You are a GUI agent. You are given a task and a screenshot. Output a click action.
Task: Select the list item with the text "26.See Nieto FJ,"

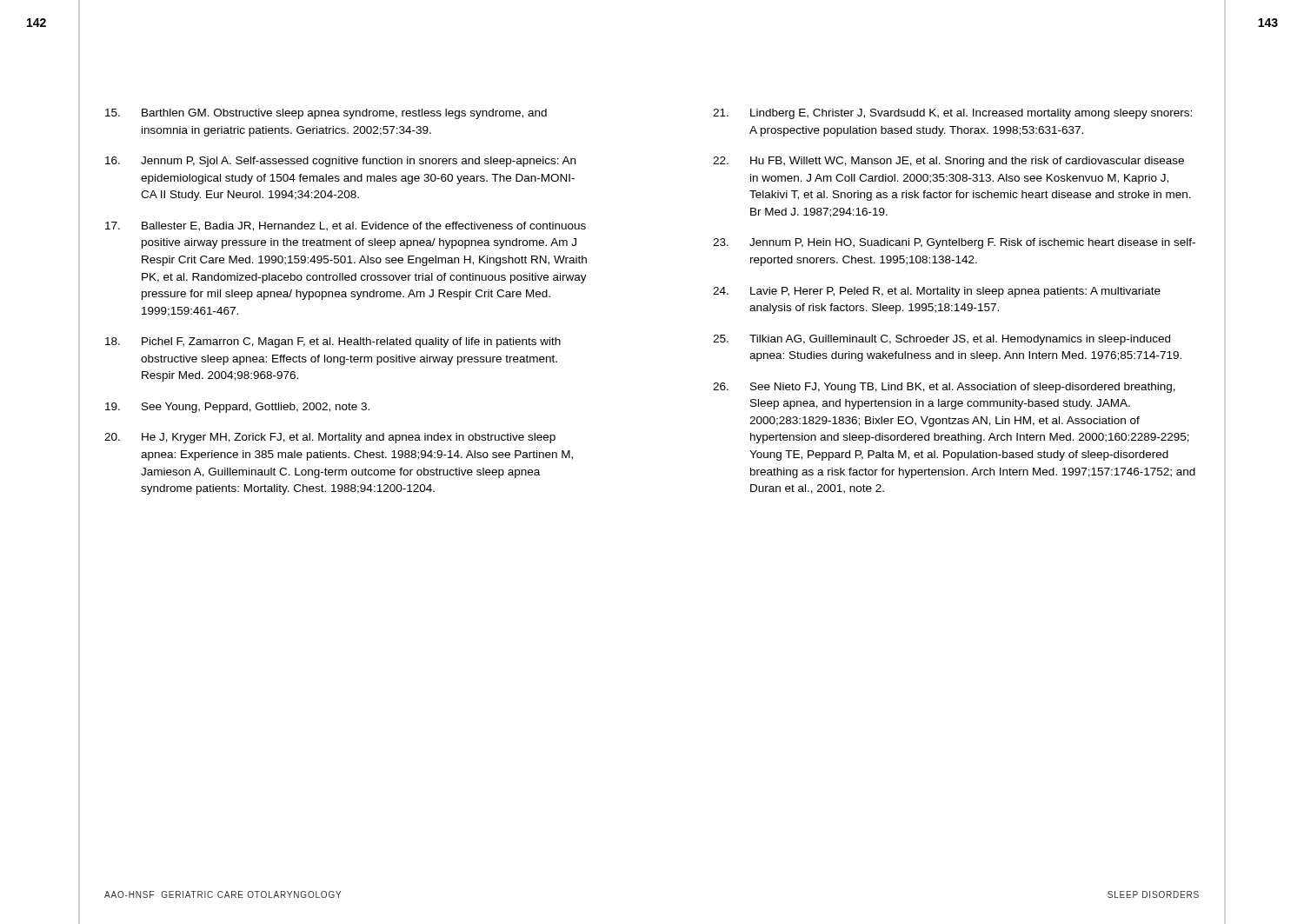click(955, 437)
